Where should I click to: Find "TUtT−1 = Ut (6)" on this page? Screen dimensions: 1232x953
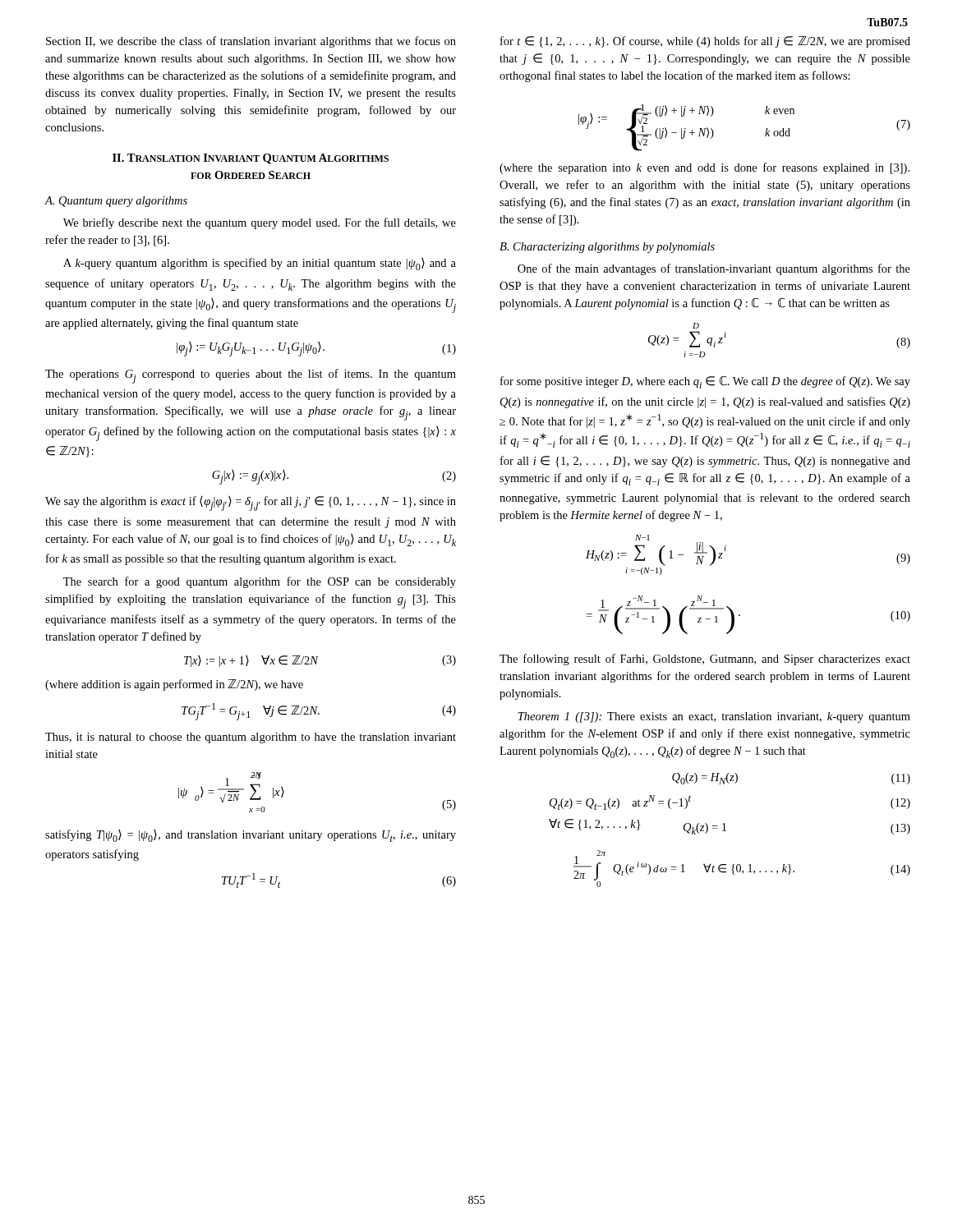253,879
